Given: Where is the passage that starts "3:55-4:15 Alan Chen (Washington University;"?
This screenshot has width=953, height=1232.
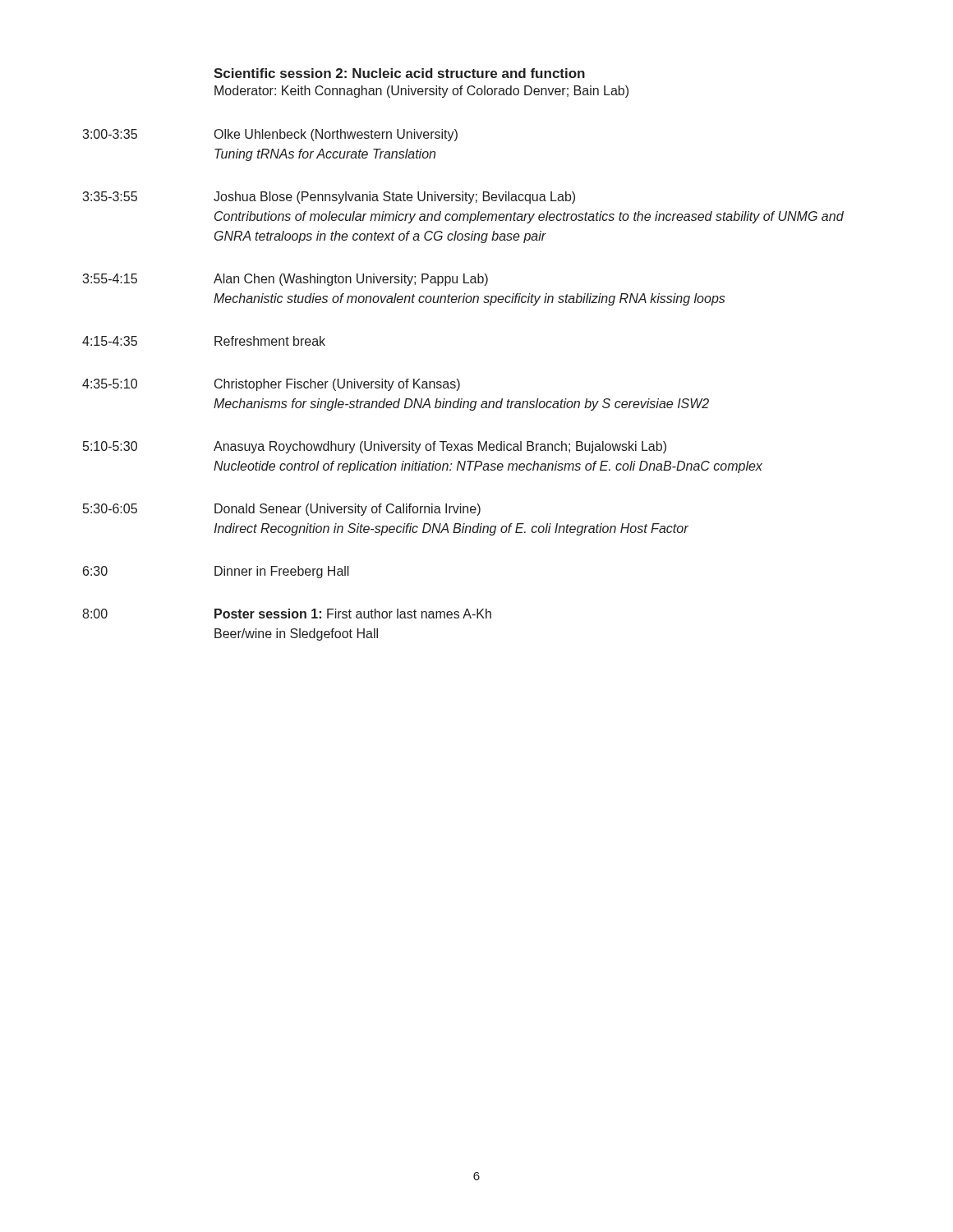Looking at the screenshot, I should pyautogui.click(x=476, y=289).
